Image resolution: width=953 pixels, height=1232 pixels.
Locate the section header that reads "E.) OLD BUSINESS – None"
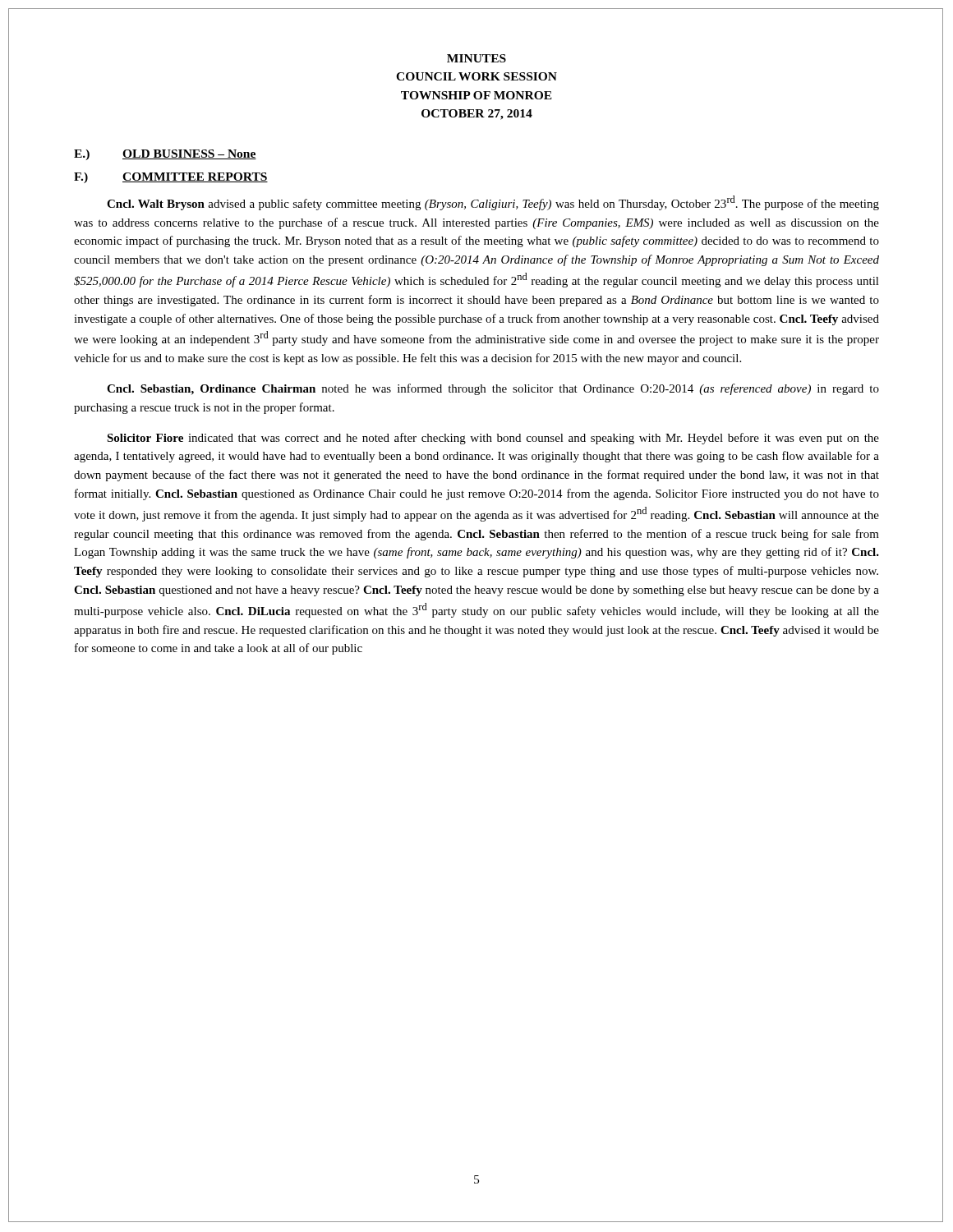tap(165, 154)
